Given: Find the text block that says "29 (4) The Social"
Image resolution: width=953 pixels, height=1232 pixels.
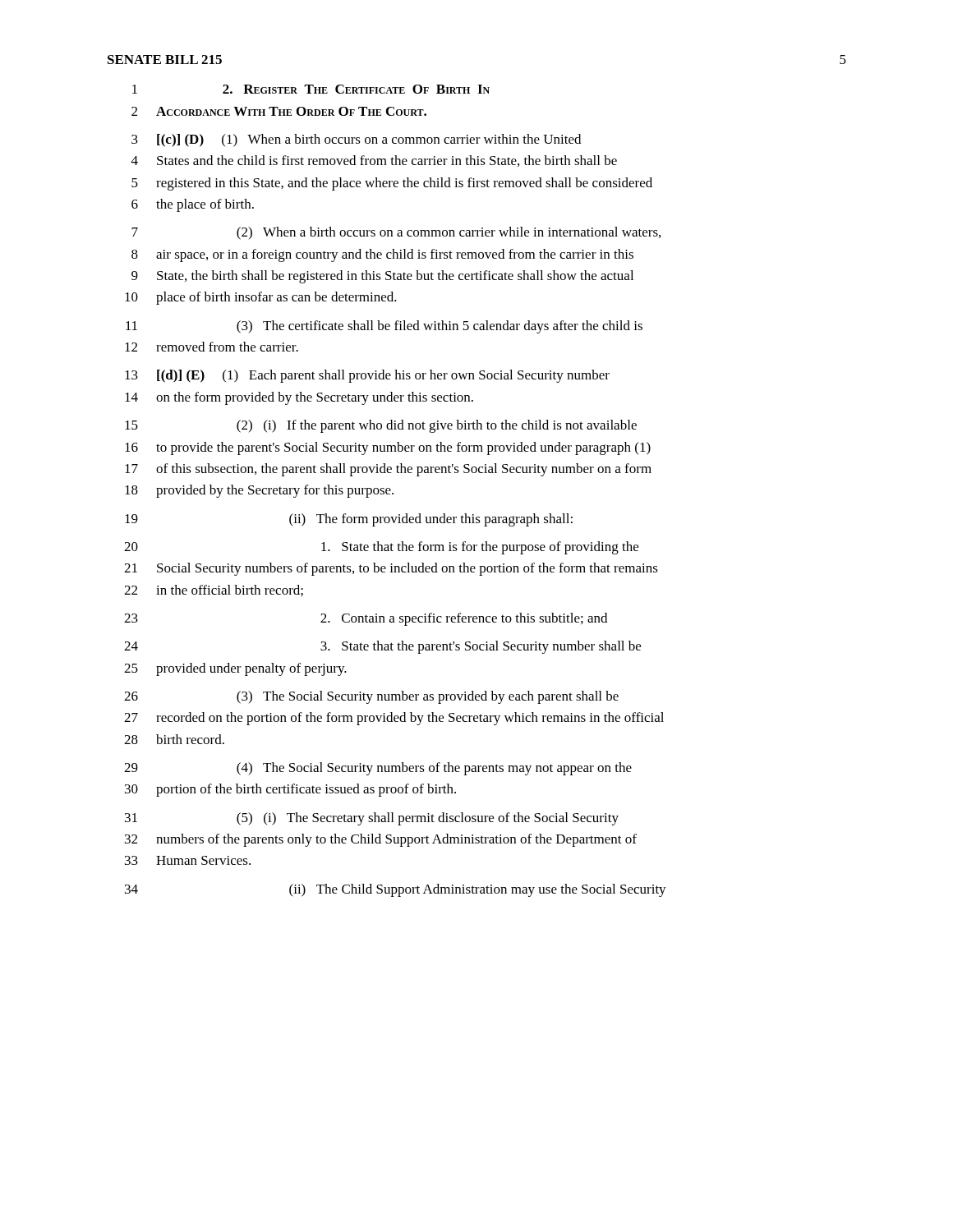Looking at the screenshot, I should pyautogui.click(x=476, y=779).
